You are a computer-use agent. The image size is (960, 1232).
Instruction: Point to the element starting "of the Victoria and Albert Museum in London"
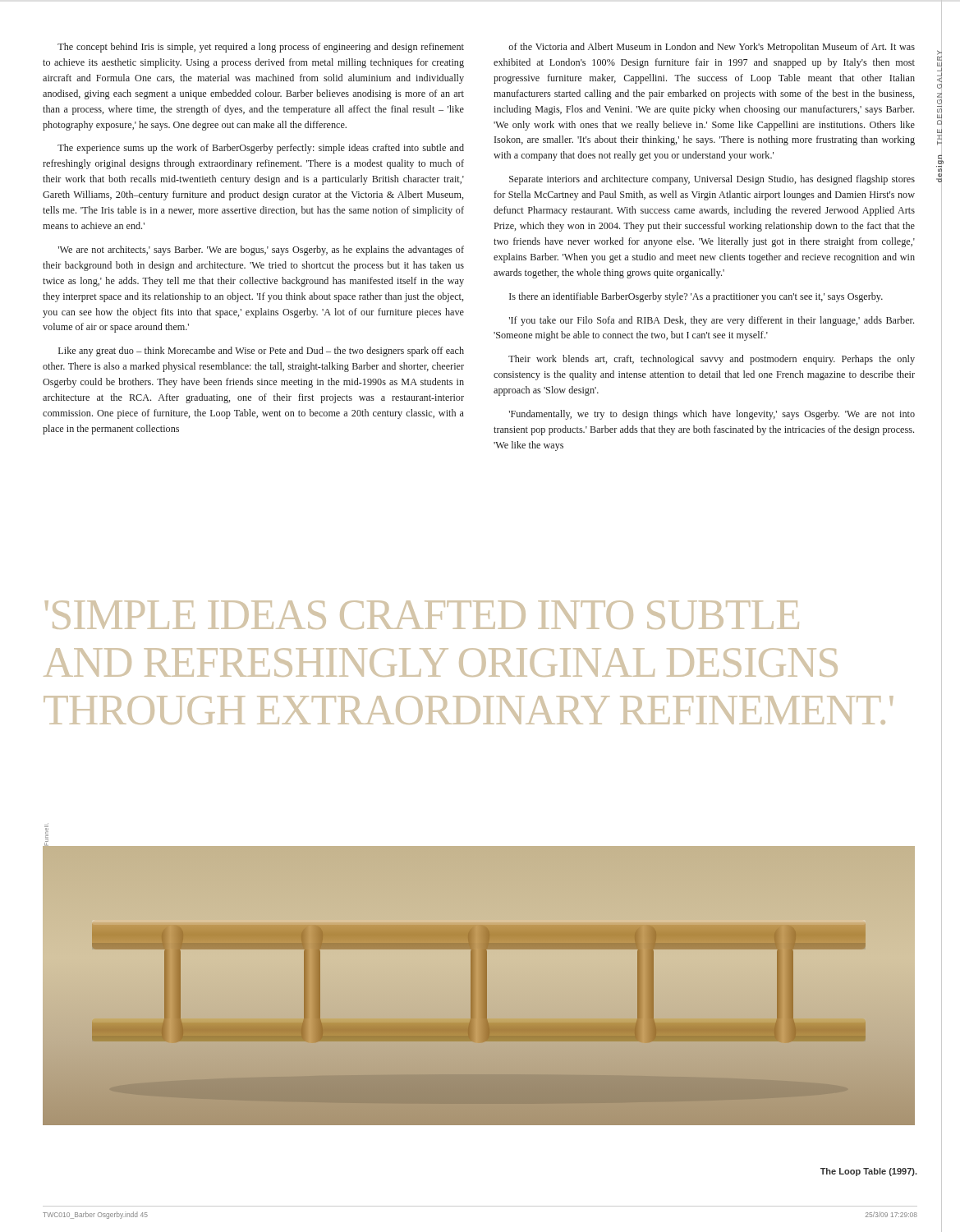[x=704, y=246]
